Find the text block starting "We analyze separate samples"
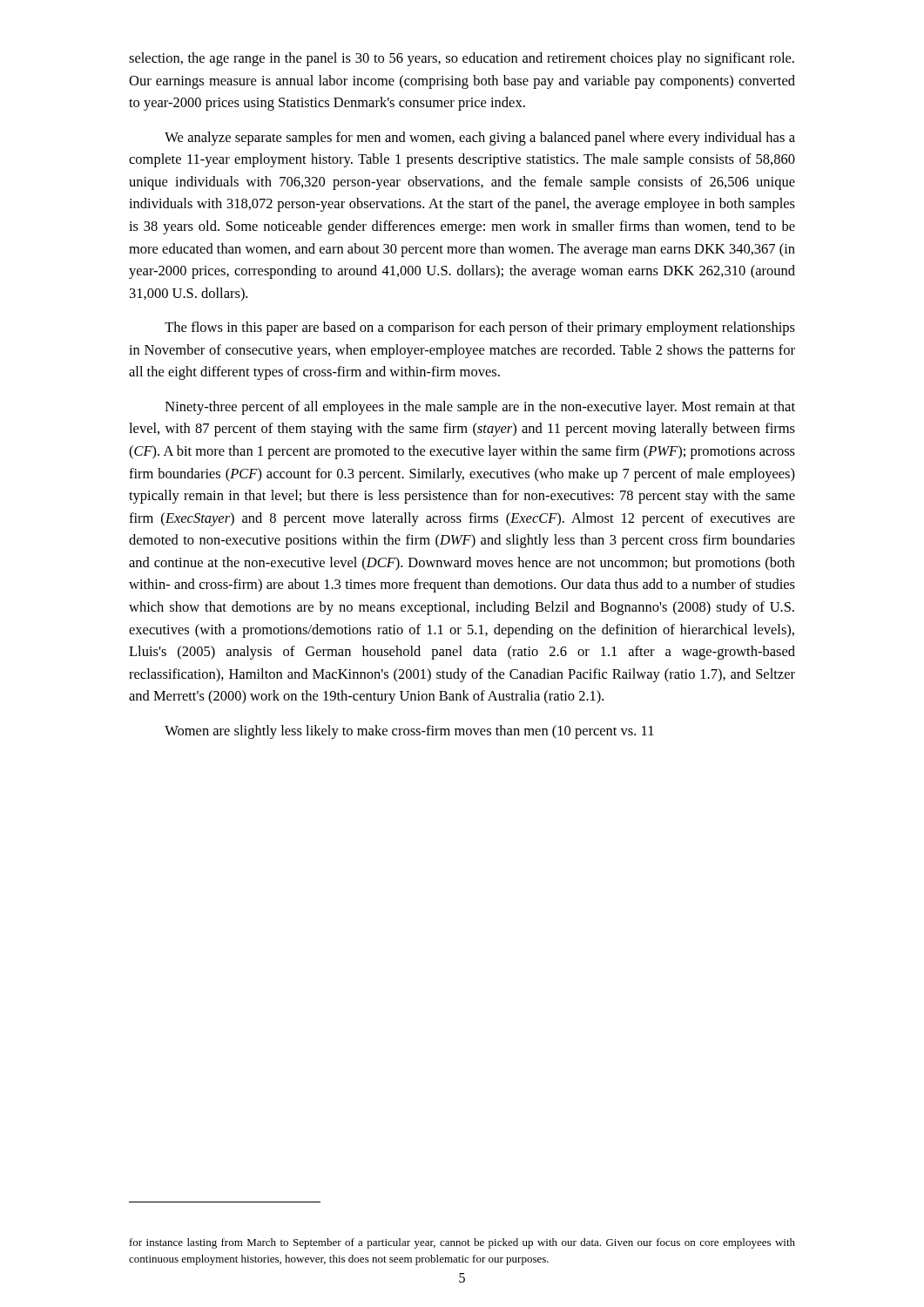 pyautogui.click(x=462, y=215)
